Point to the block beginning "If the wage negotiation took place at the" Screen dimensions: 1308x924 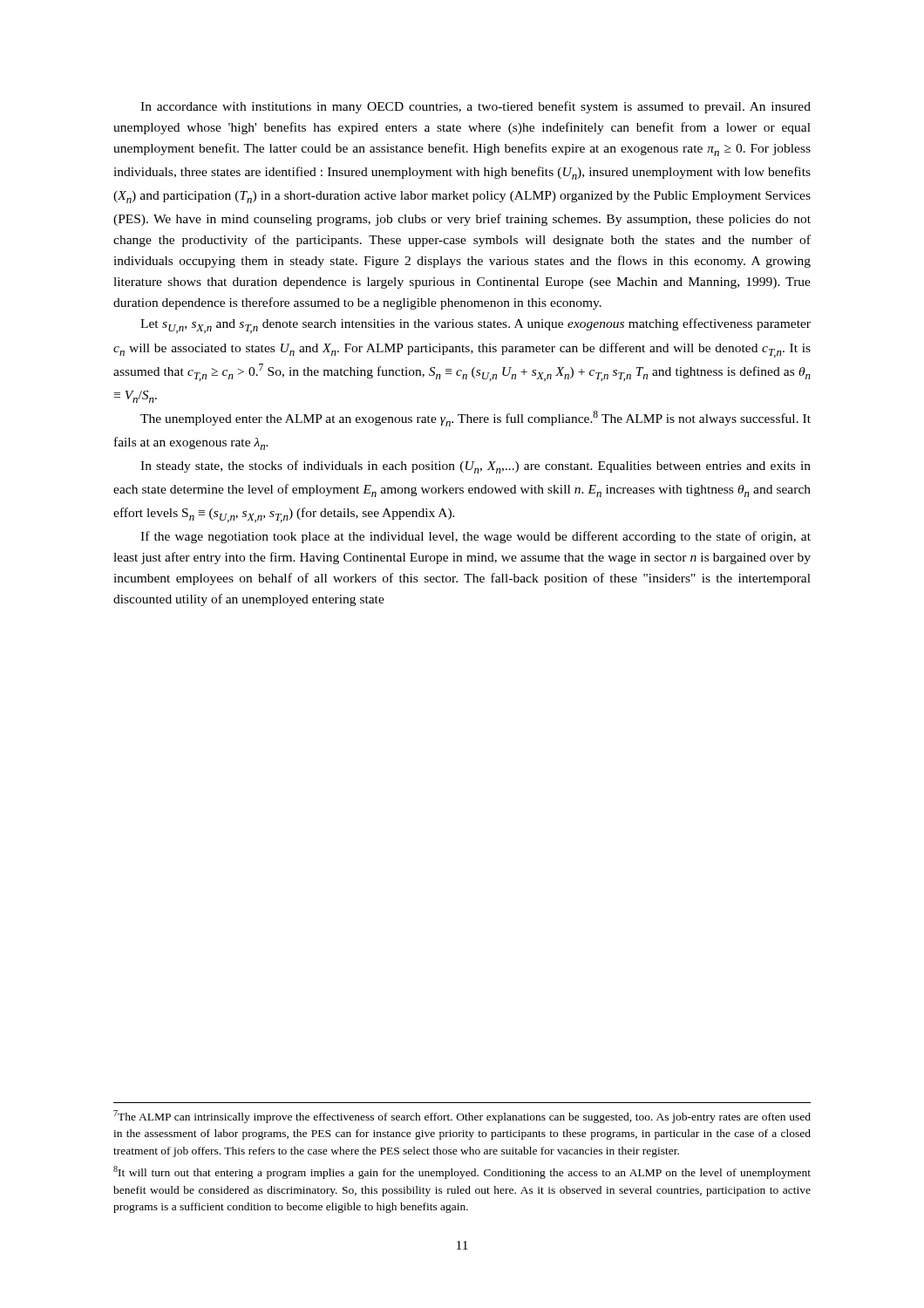coord(462,568)
